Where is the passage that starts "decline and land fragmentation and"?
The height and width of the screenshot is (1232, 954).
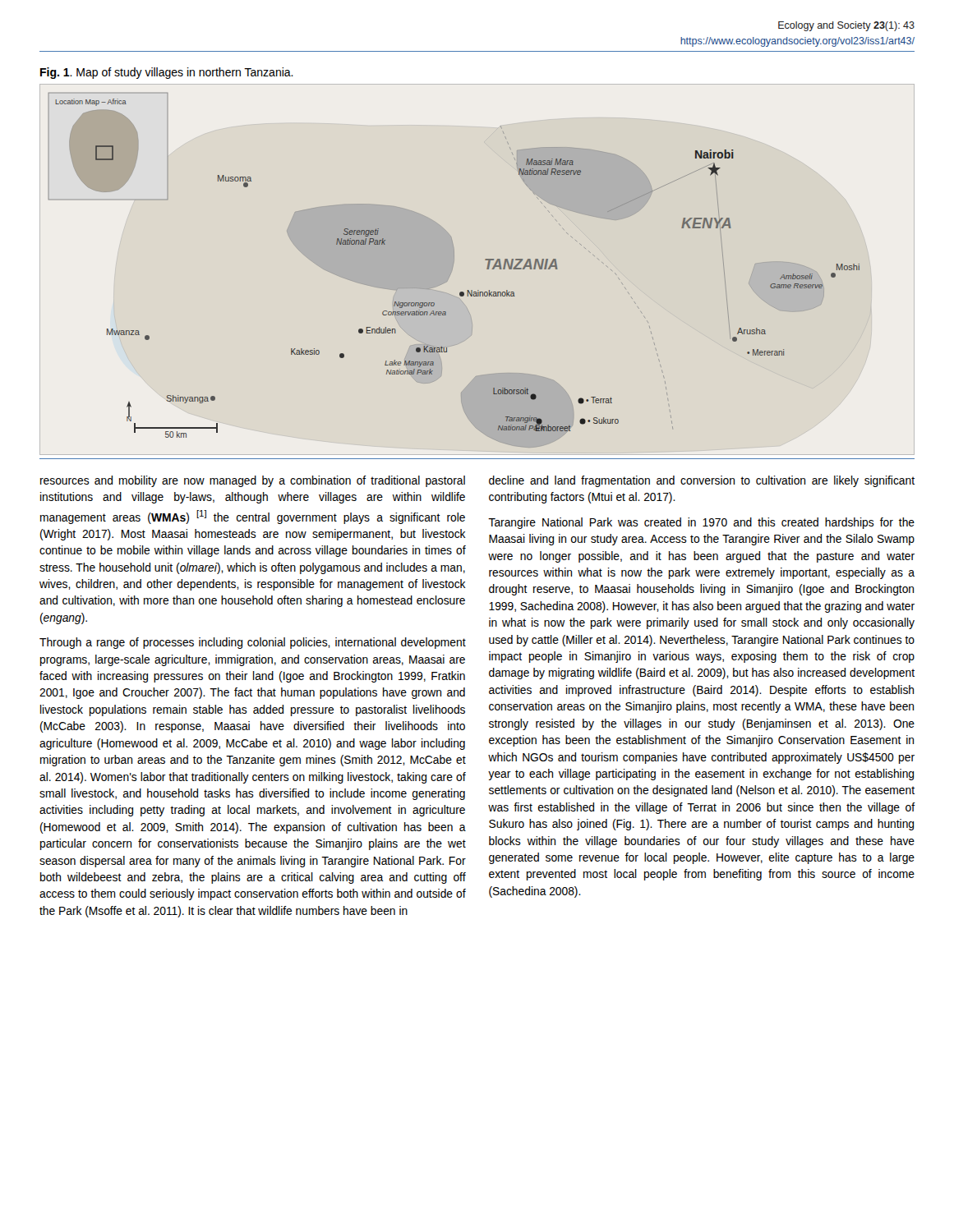pyautogui.click(x=702, y=687)
